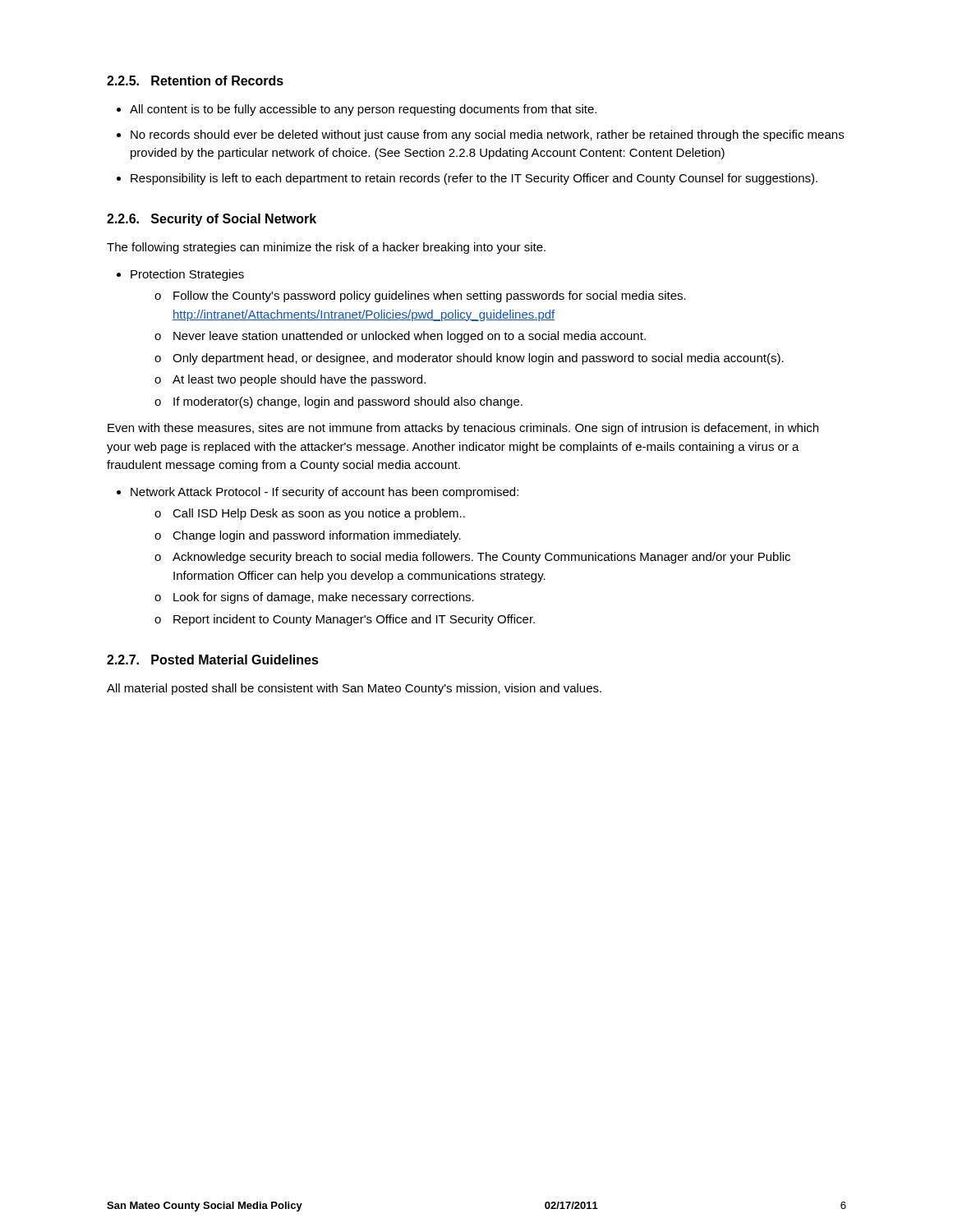Locate the list item containing "Follow the County's"
The height and width of the screenshot is (1232, 953).
[x=430, y=304]
